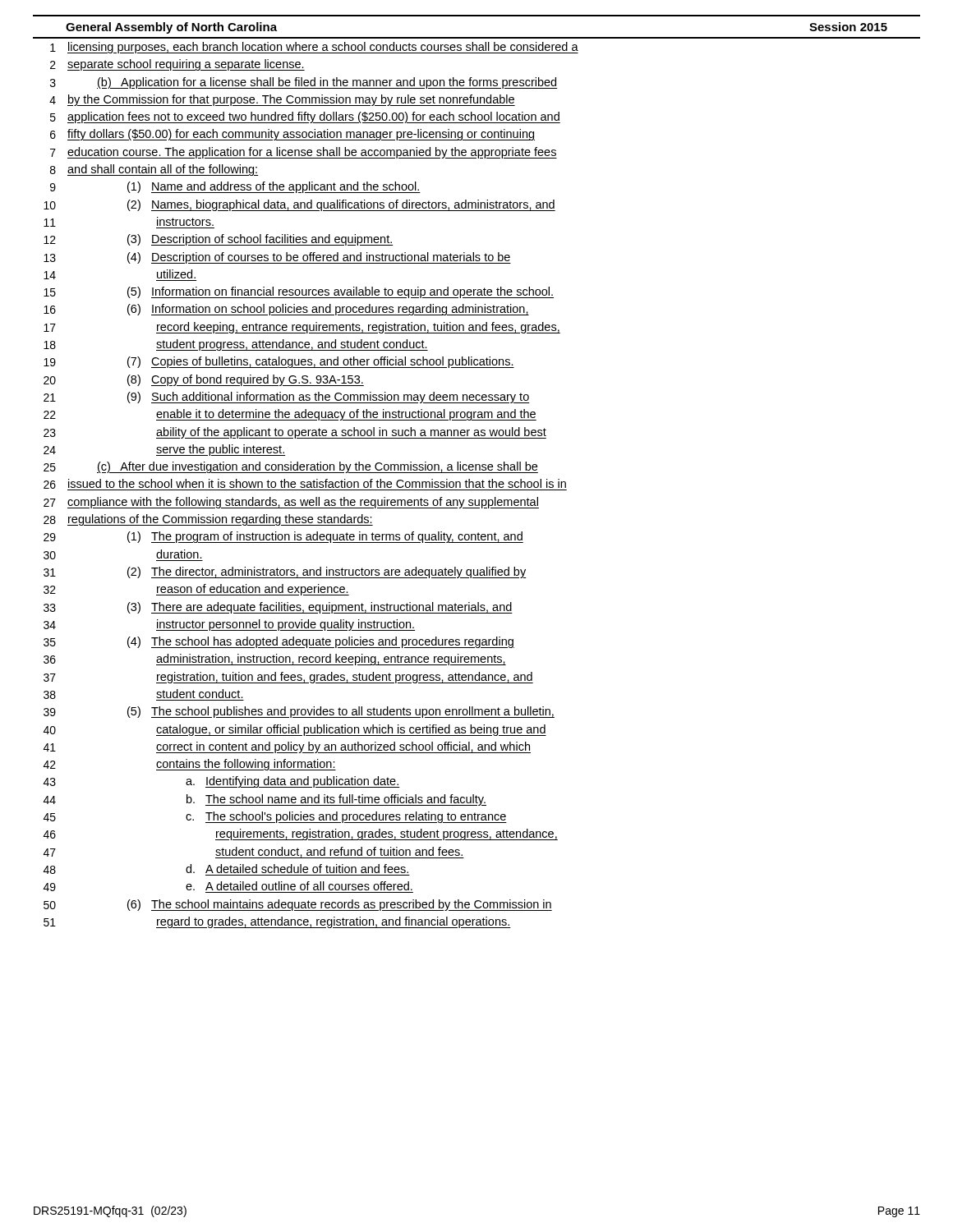Select the passage starting "12 (3)Description of school facilities and"
The height and width of the screenshot is (1232, 953).
[x=218, y=240]
